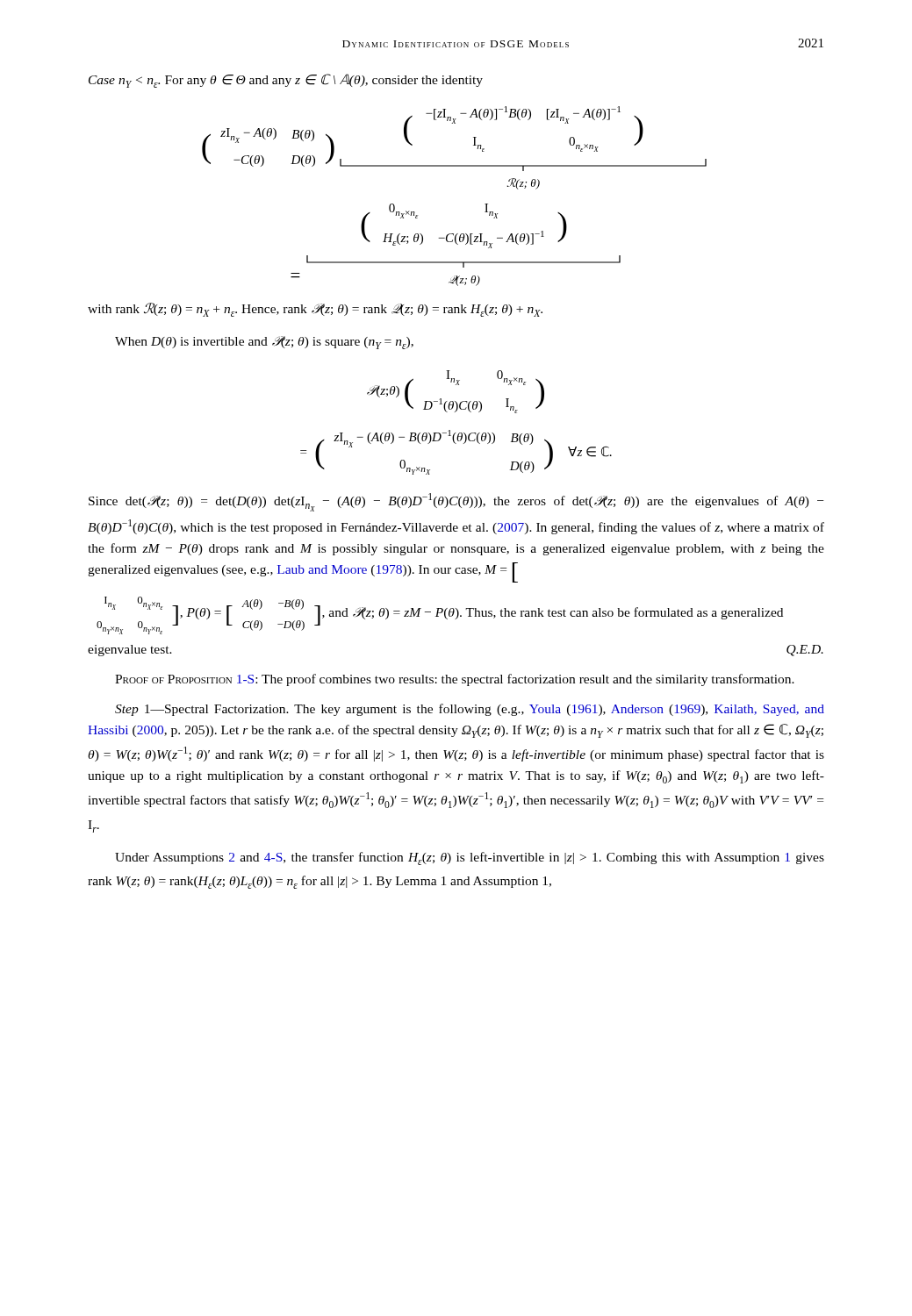This screenshot has height=1316, width=912.
Task: Where is the formula that starts "𝒫(z; θ) ( InX"?
Action: tap(456, 422)
